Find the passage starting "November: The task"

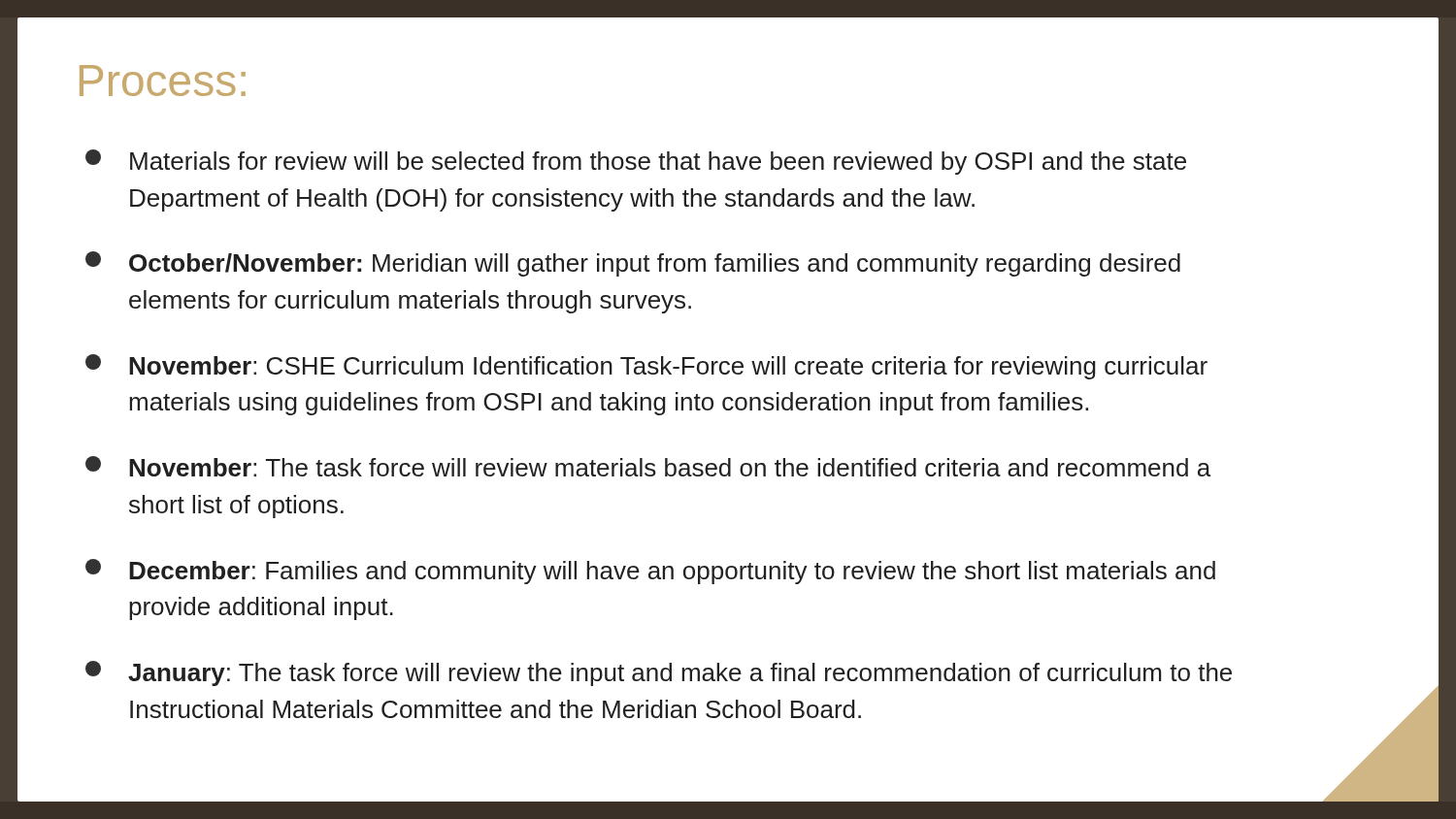pyautogui.click(x=648, y=487)
